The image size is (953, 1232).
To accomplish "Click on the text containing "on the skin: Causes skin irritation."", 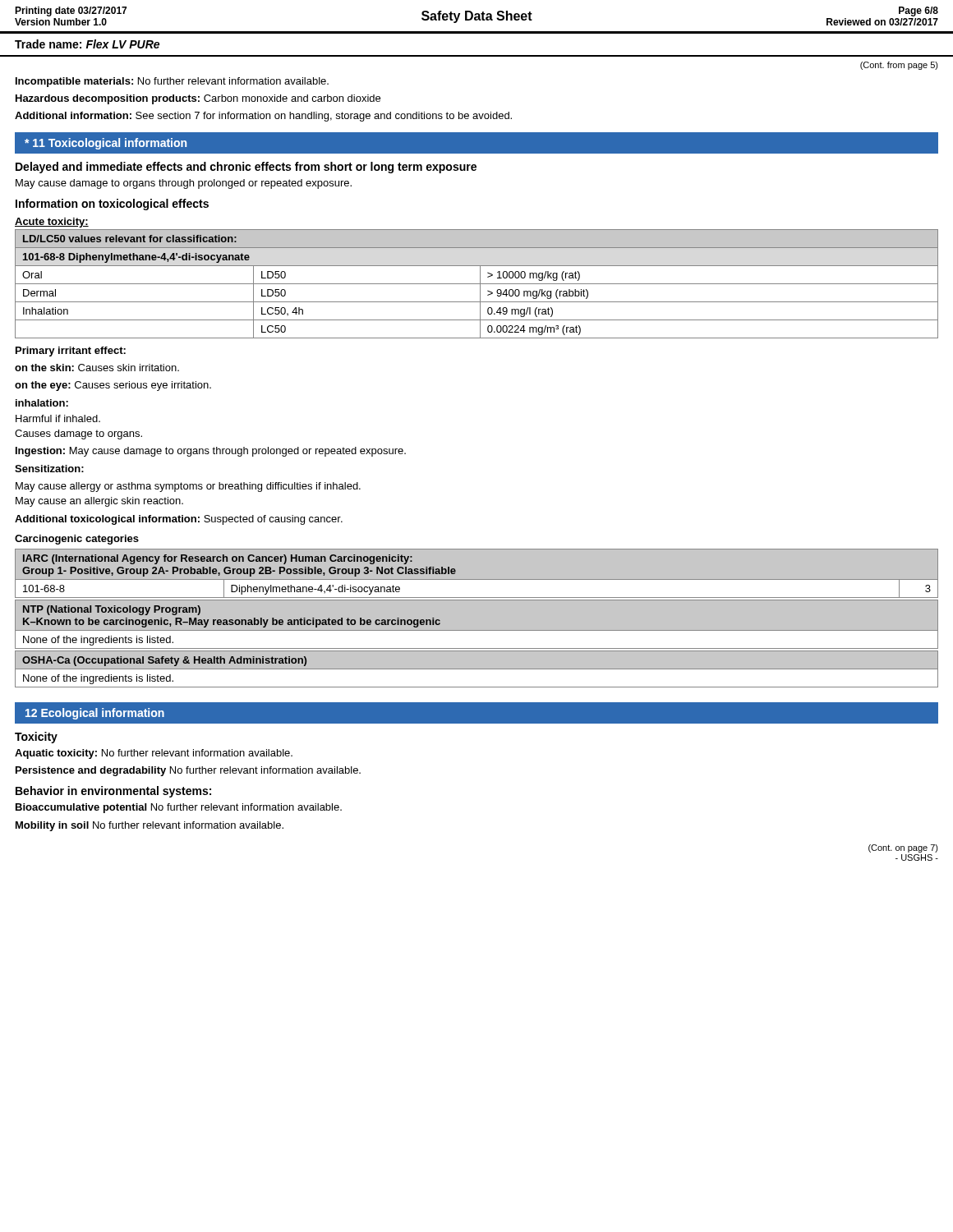I will pos(97,368).
